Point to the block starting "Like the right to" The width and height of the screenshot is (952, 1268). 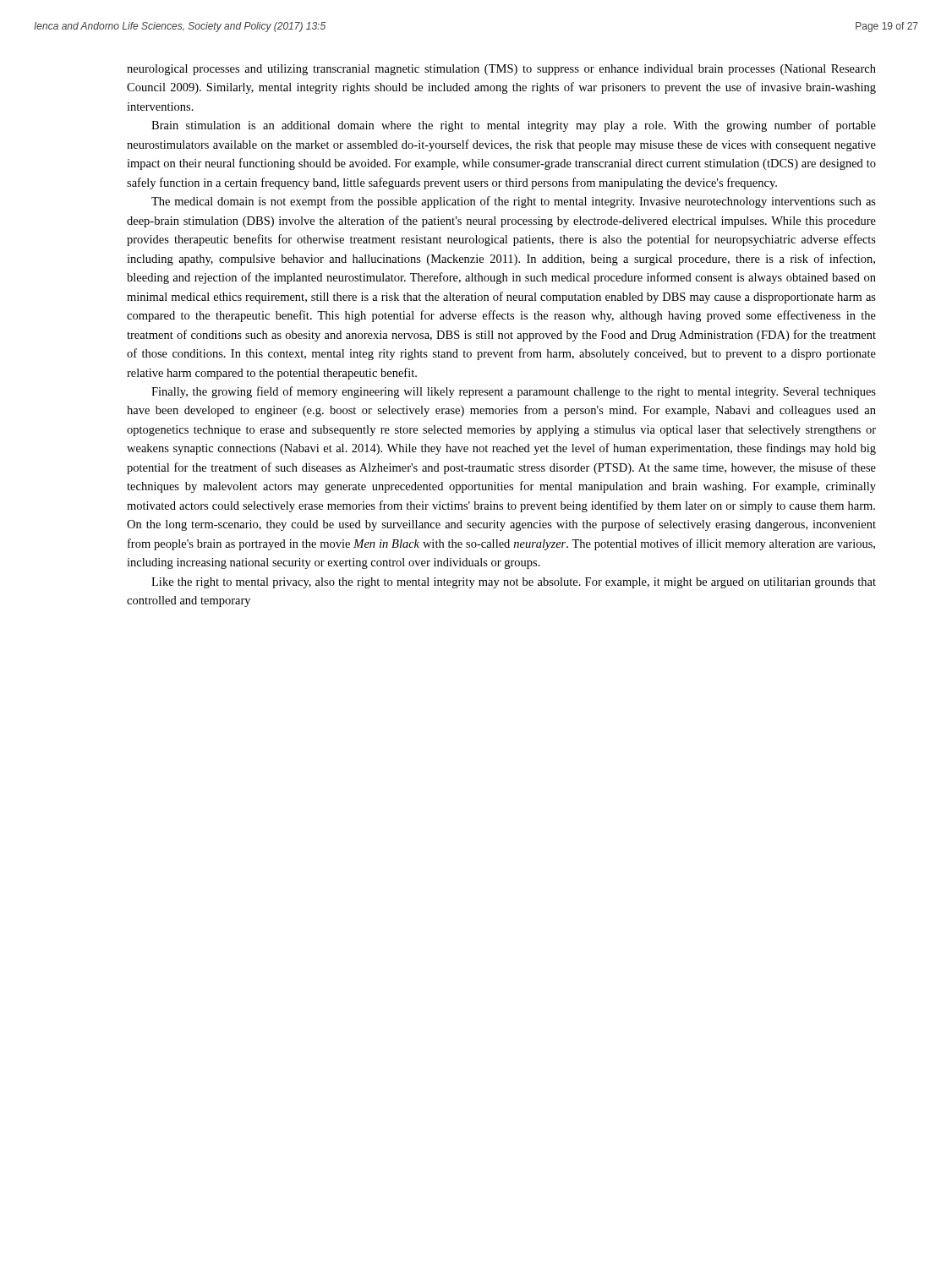pyautogui.click(x=501, y=591)
